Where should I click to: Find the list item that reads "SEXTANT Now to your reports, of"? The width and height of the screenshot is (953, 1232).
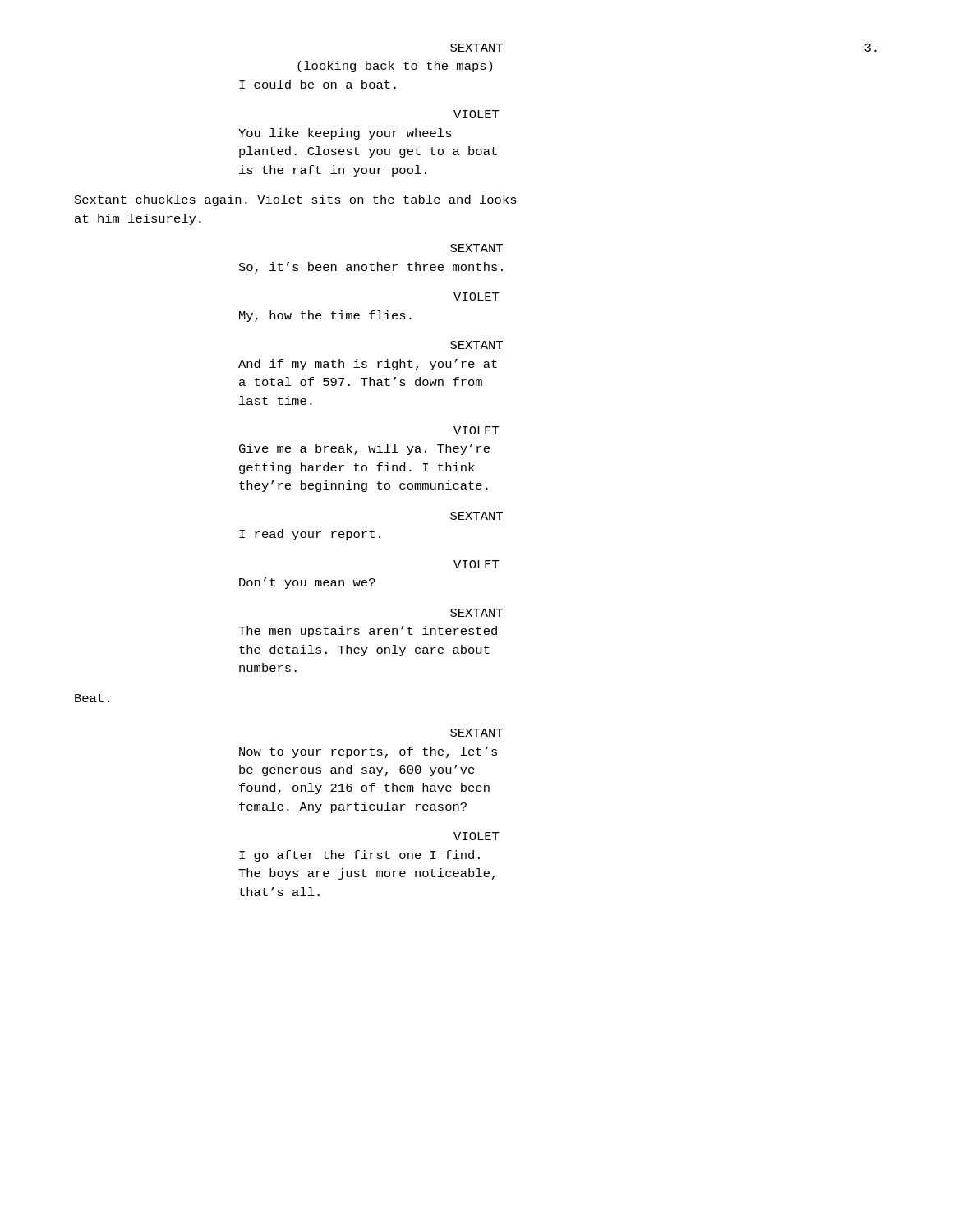tap(476, 771)
